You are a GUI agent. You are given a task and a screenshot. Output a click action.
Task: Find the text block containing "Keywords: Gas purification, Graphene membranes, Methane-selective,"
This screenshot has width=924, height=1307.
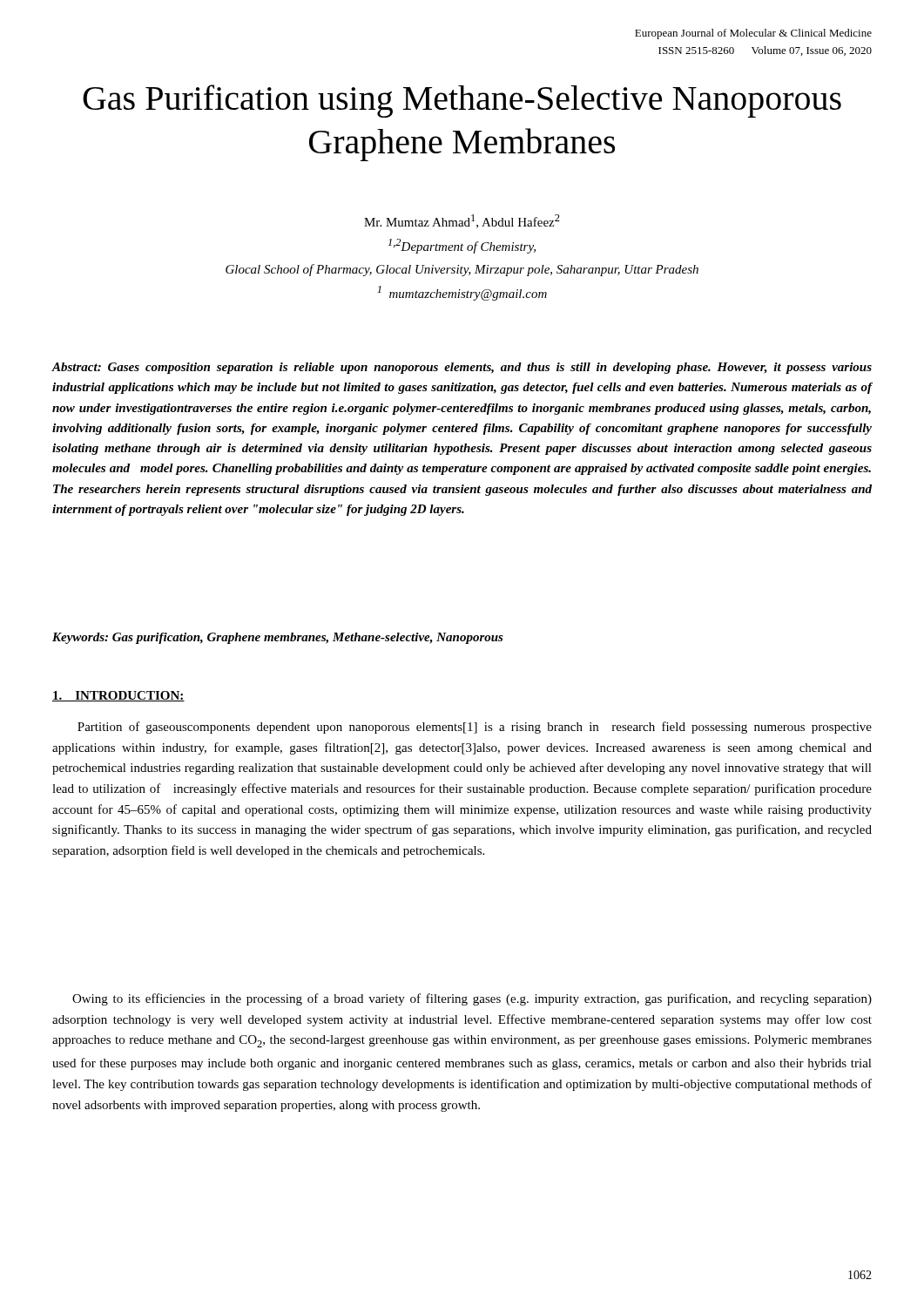click(x=278, y=637)
